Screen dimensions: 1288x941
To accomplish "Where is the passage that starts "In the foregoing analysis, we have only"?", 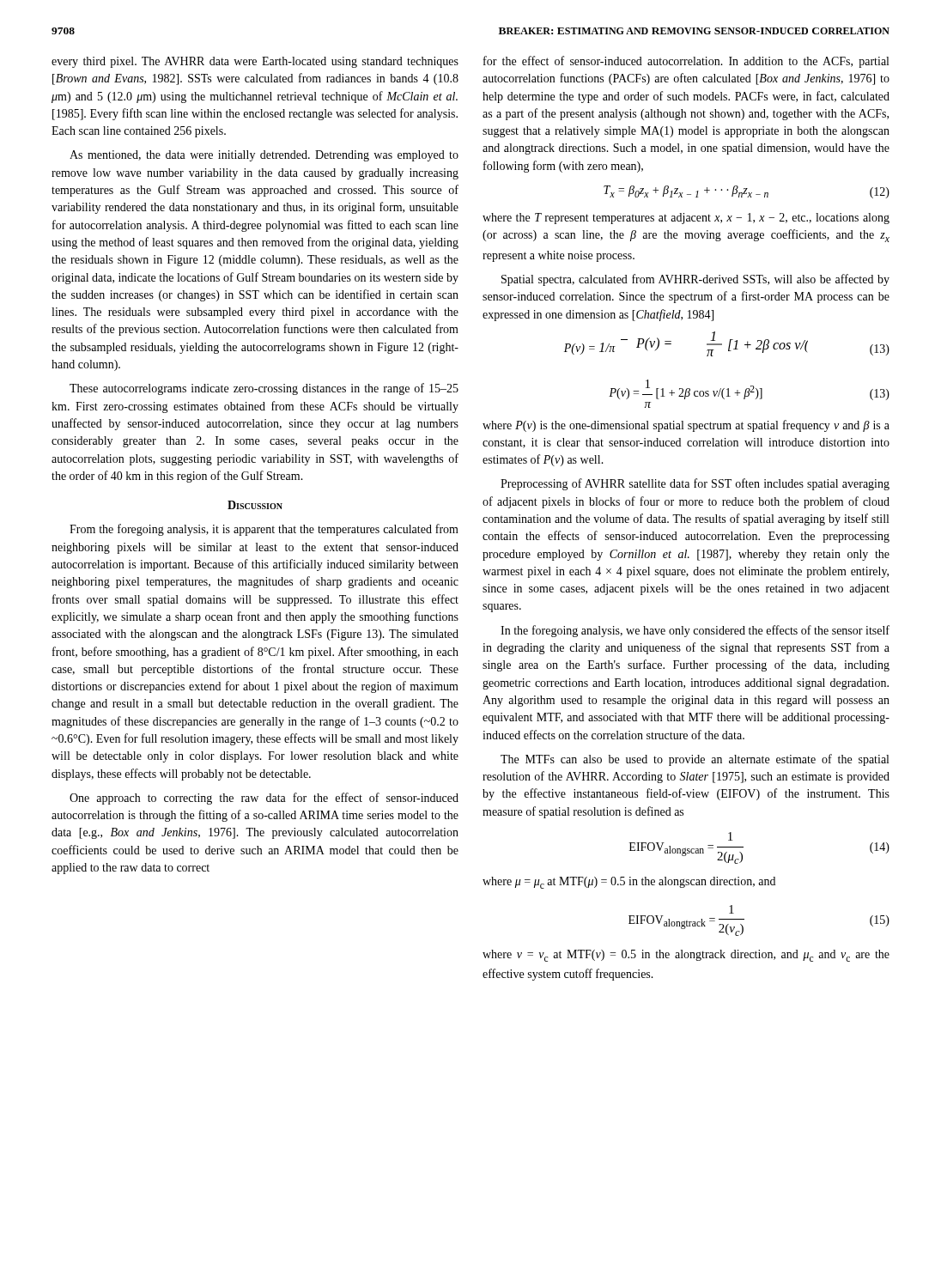I will (686, 683).
